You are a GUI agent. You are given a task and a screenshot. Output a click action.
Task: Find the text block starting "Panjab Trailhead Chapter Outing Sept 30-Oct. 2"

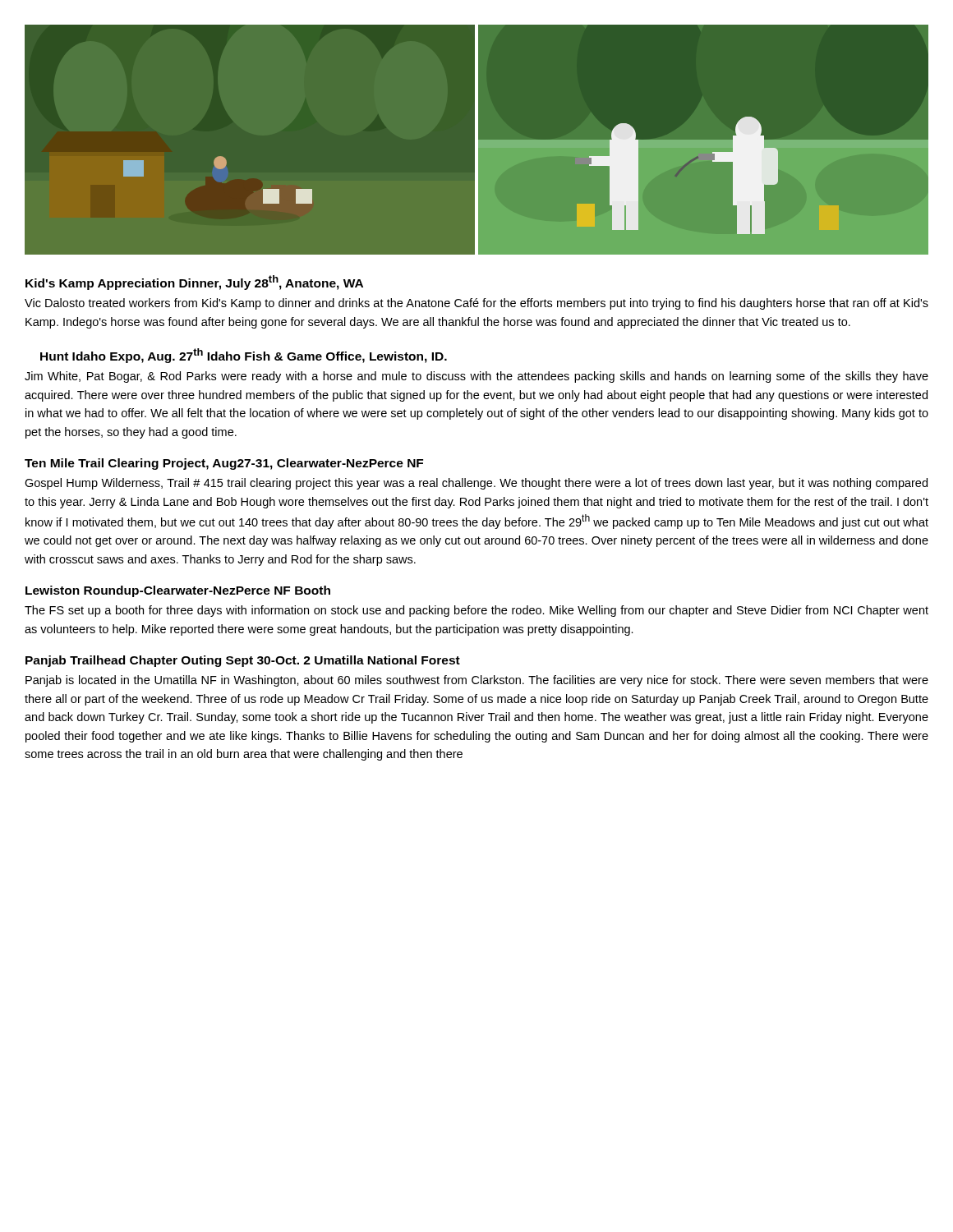[242, 660]
